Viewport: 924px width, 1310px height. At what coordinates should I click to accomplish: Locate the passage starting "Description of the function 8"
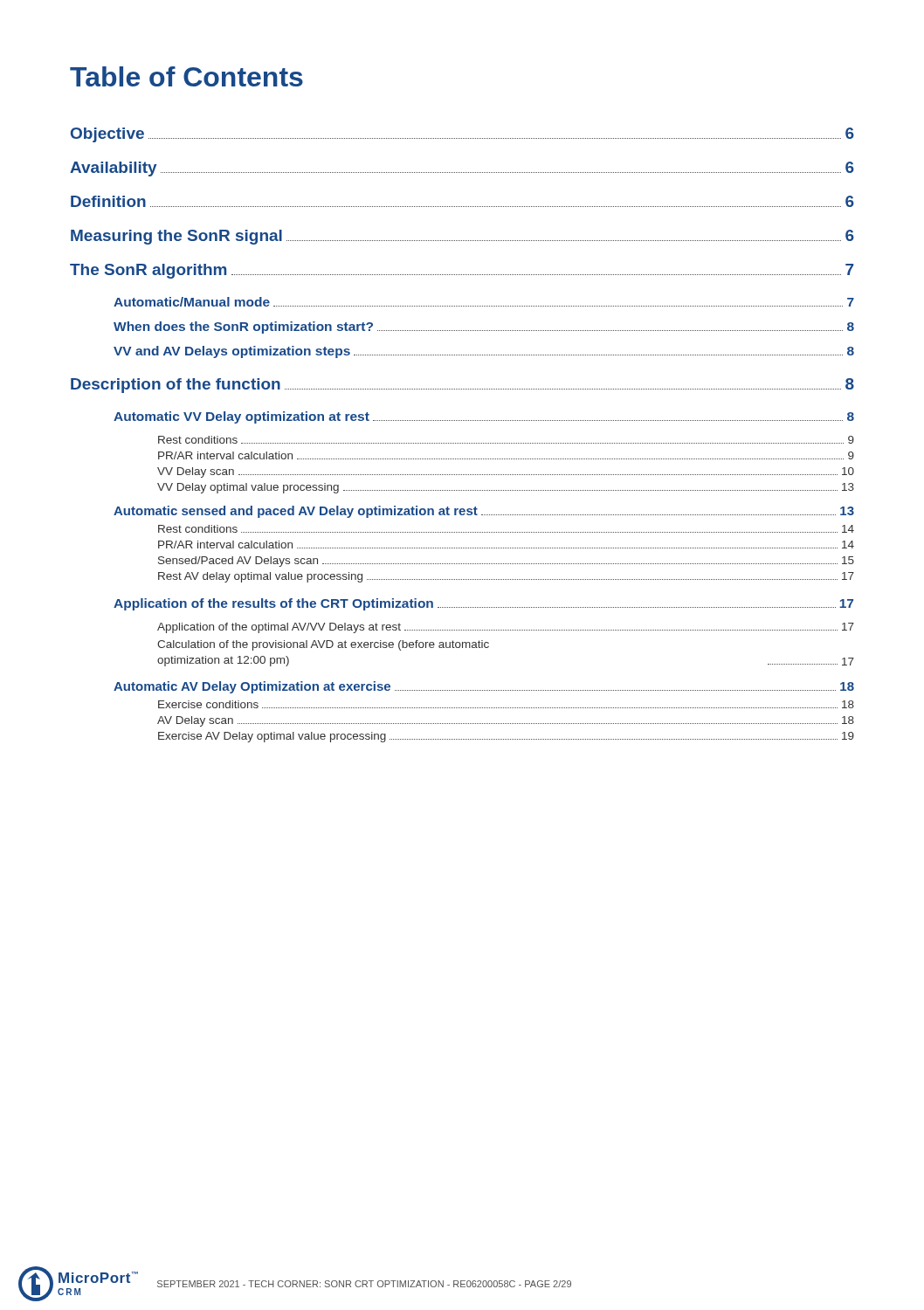click(x=462, y=384)
